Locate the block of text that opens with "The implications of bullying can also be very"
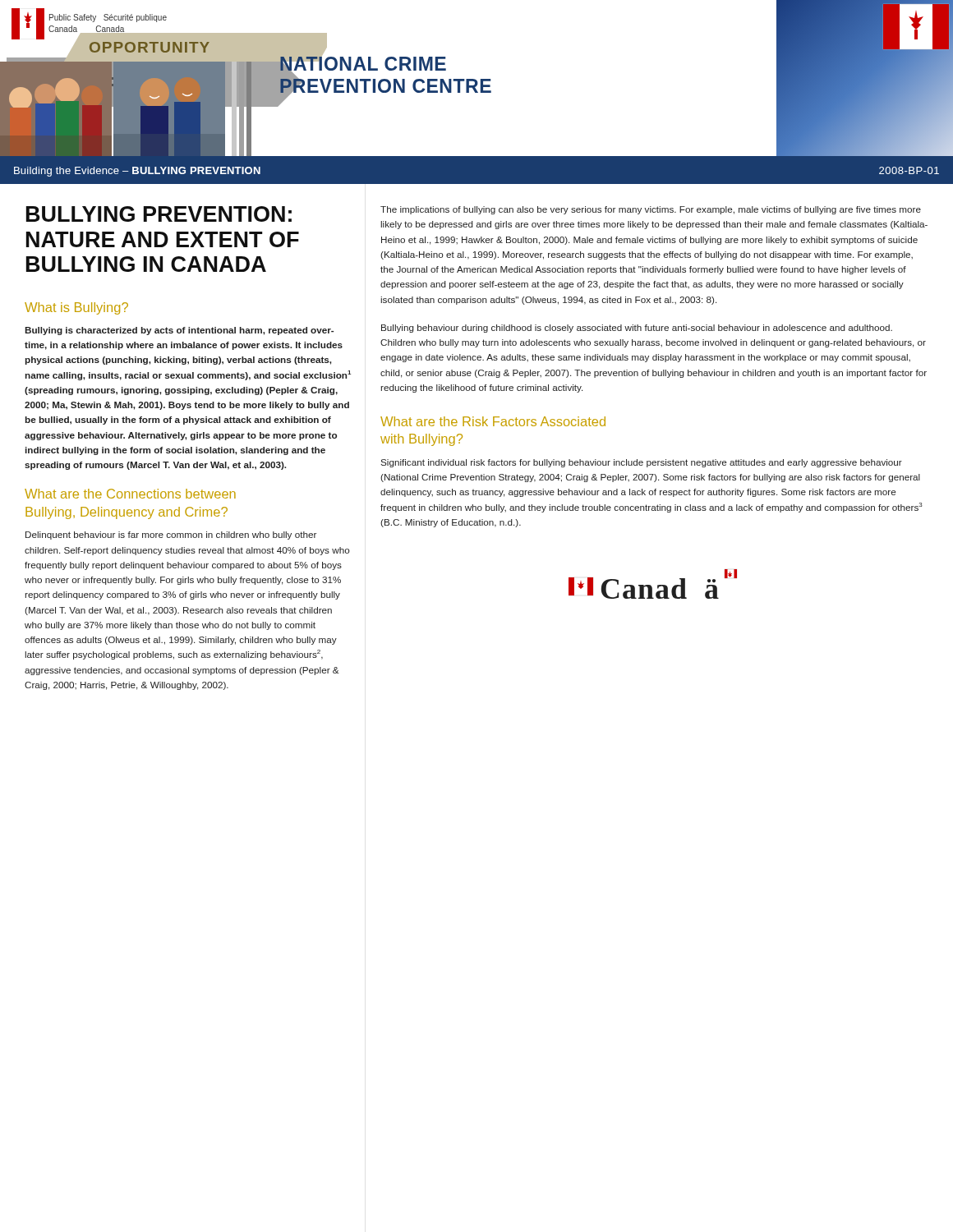The image size is (953, 1232). point(654,254)
